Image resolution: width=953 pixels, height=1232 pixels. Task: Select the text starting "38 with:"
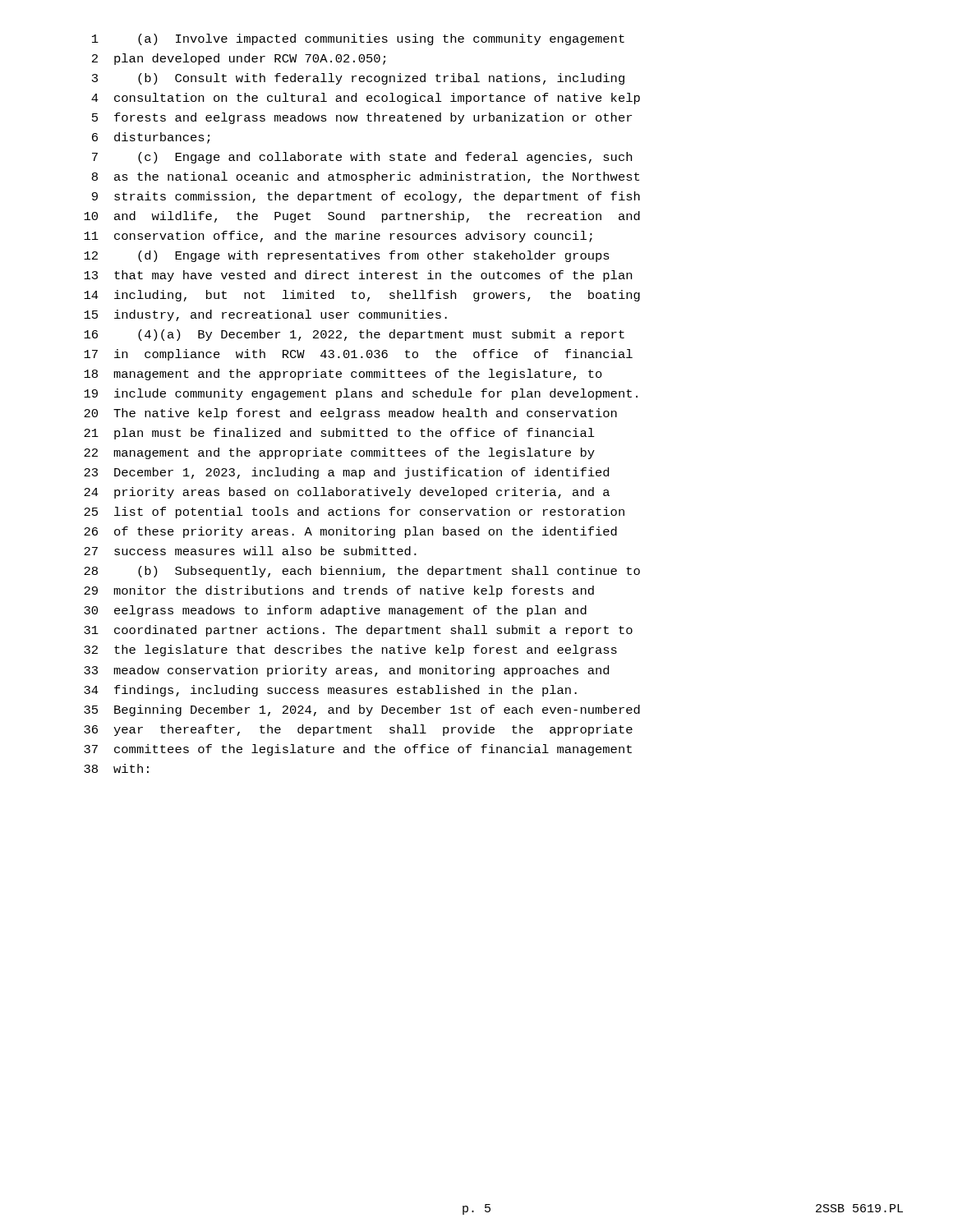coord(116,768)
